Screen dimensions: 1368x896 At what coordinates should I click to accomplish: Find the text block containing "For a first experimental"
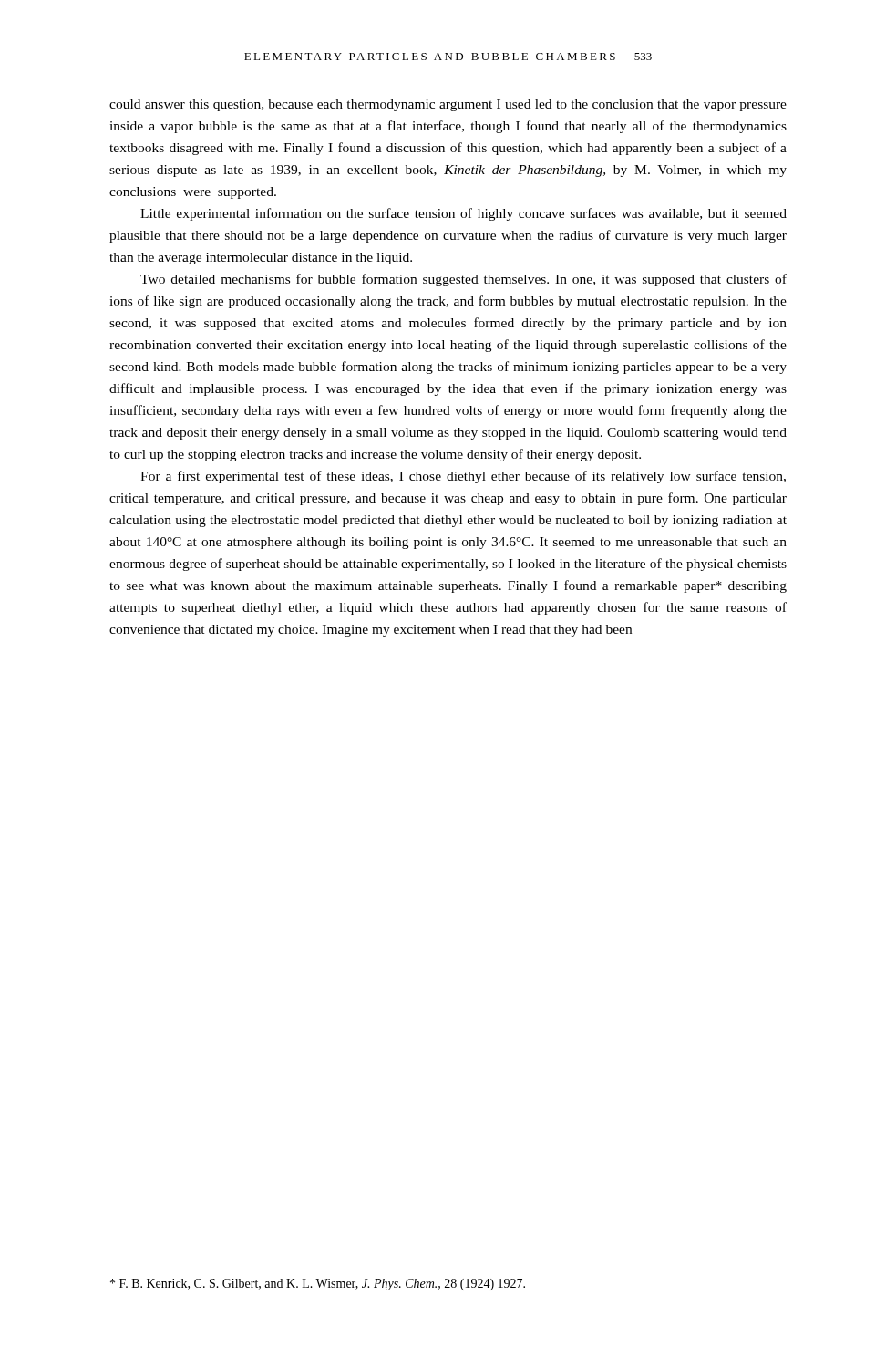(448, 553)
